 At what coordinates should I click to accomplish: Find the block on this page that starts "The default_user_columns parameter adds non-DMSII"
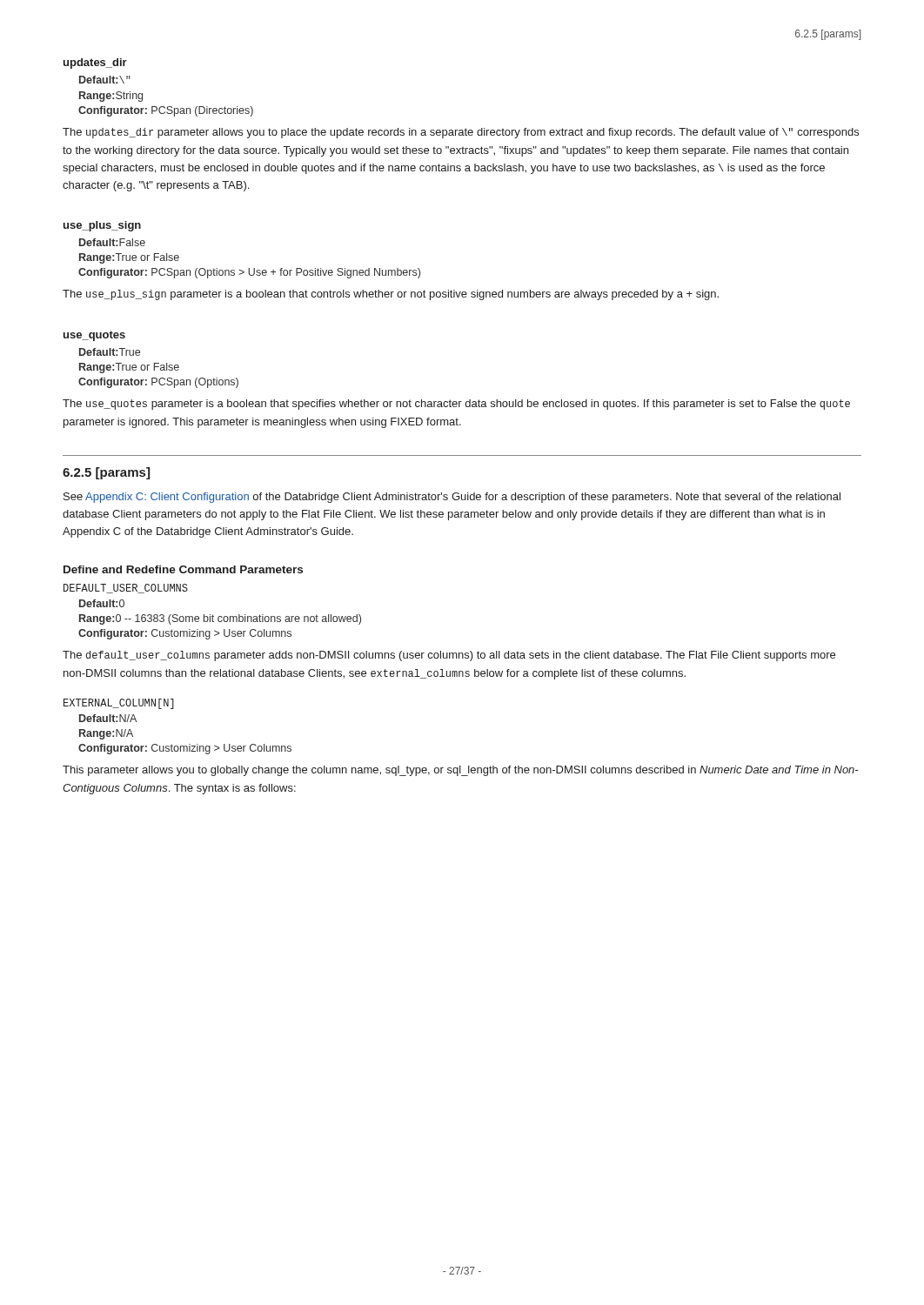click(449, 664)
